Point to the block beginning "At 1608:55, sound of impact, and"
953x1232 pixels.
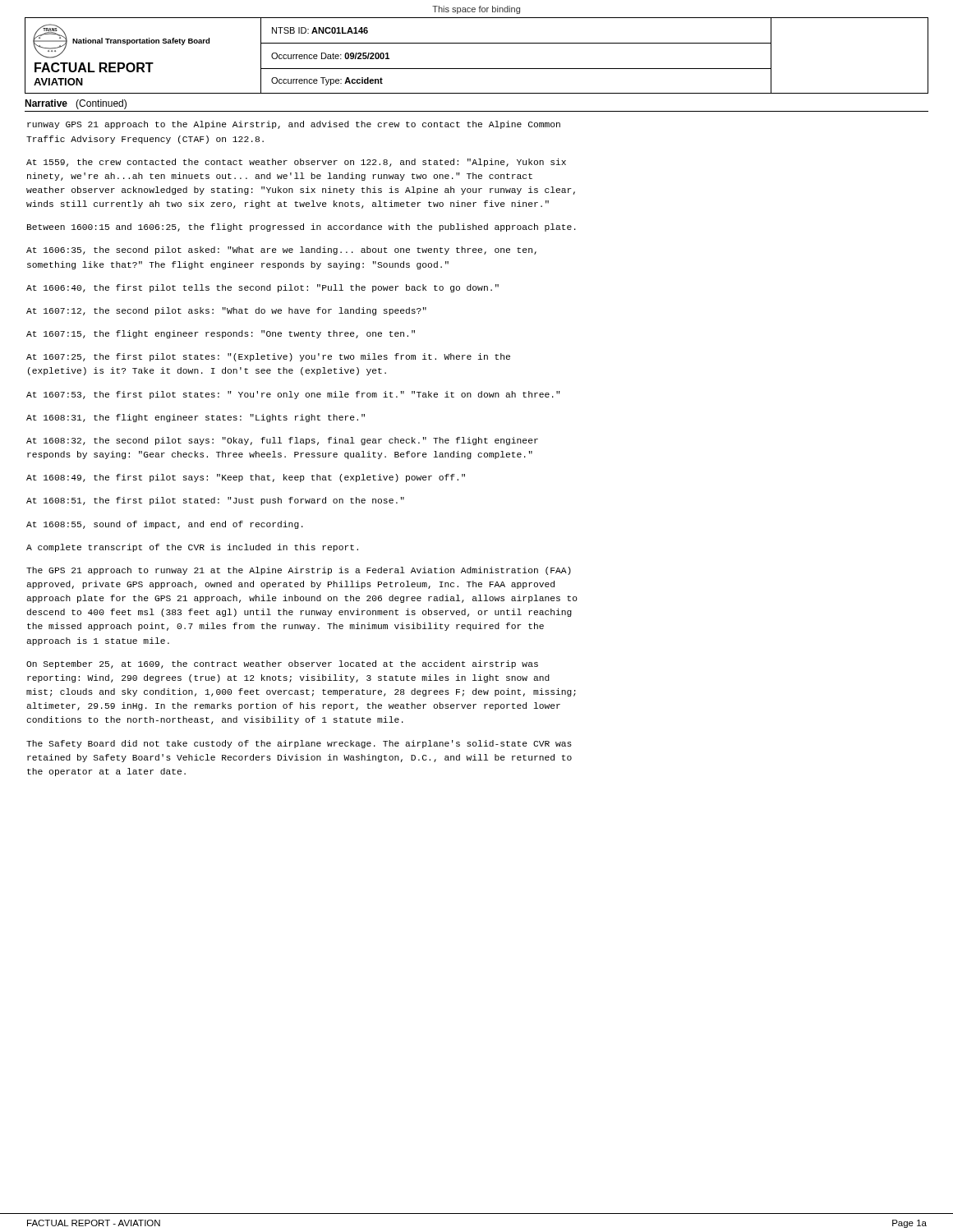pos(166,524)
